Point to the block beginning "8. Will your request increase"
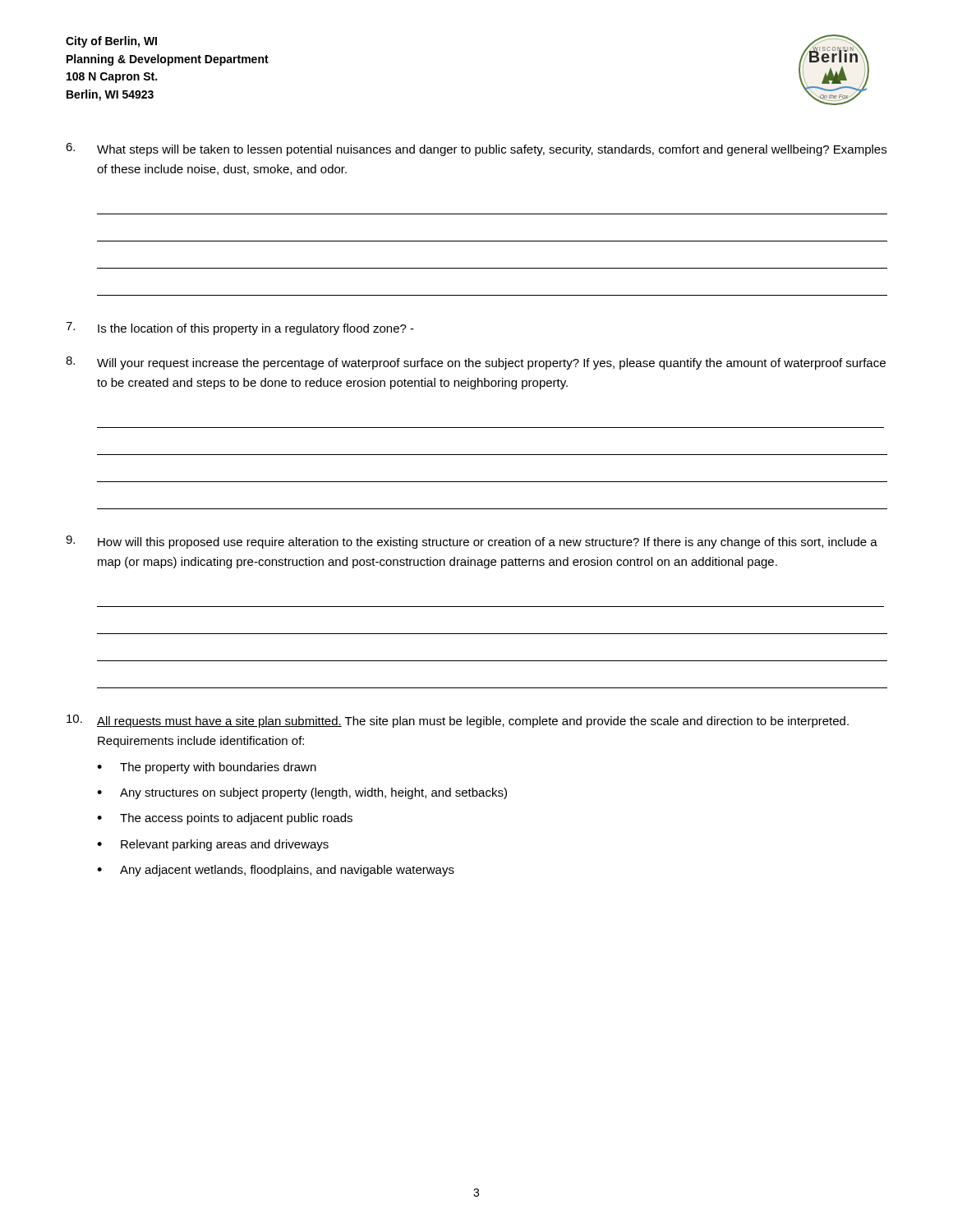This screenshot has width=953, height=1232. tap(476, 373)
